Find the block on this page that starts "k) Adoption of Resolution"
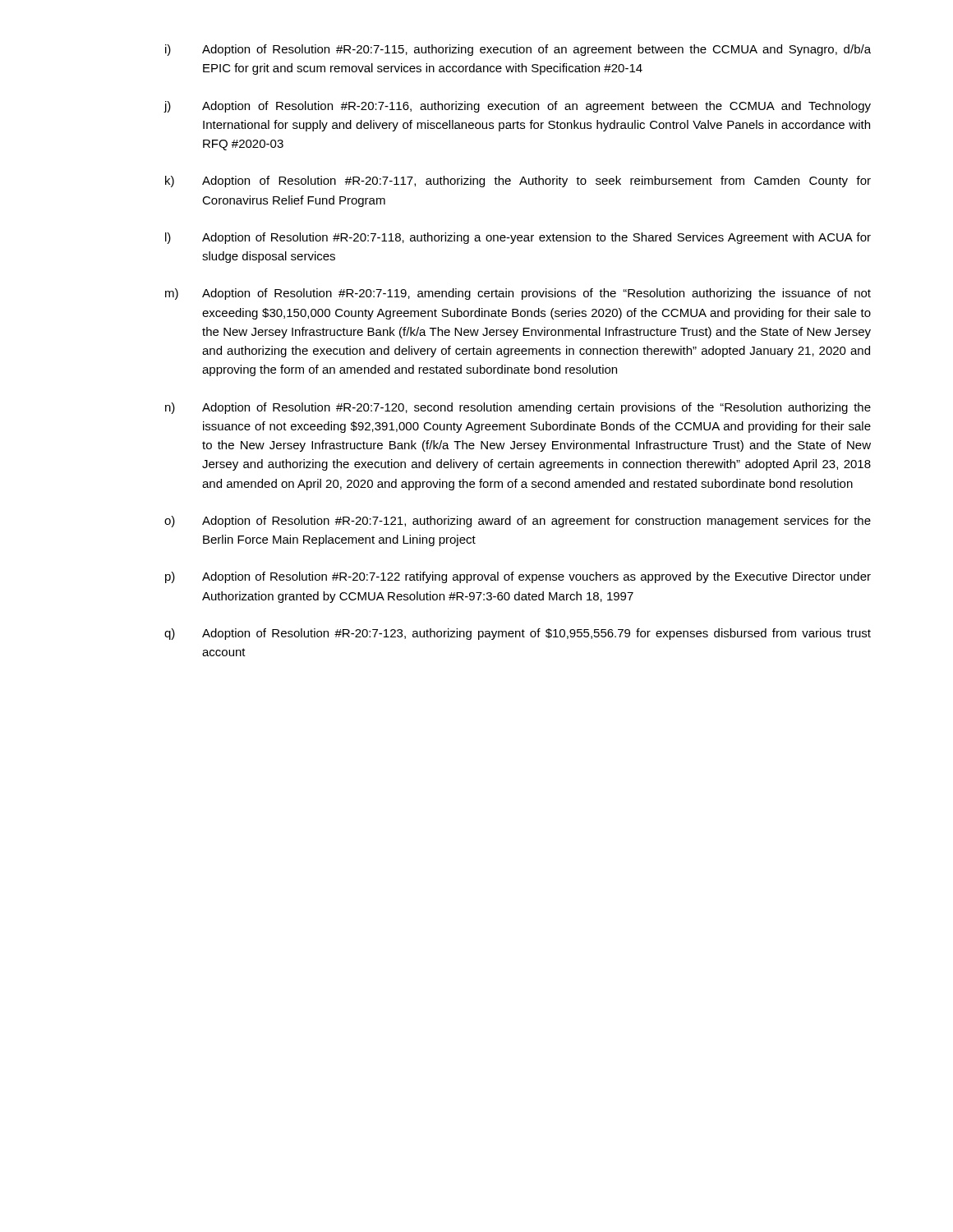 click(518, 190)
